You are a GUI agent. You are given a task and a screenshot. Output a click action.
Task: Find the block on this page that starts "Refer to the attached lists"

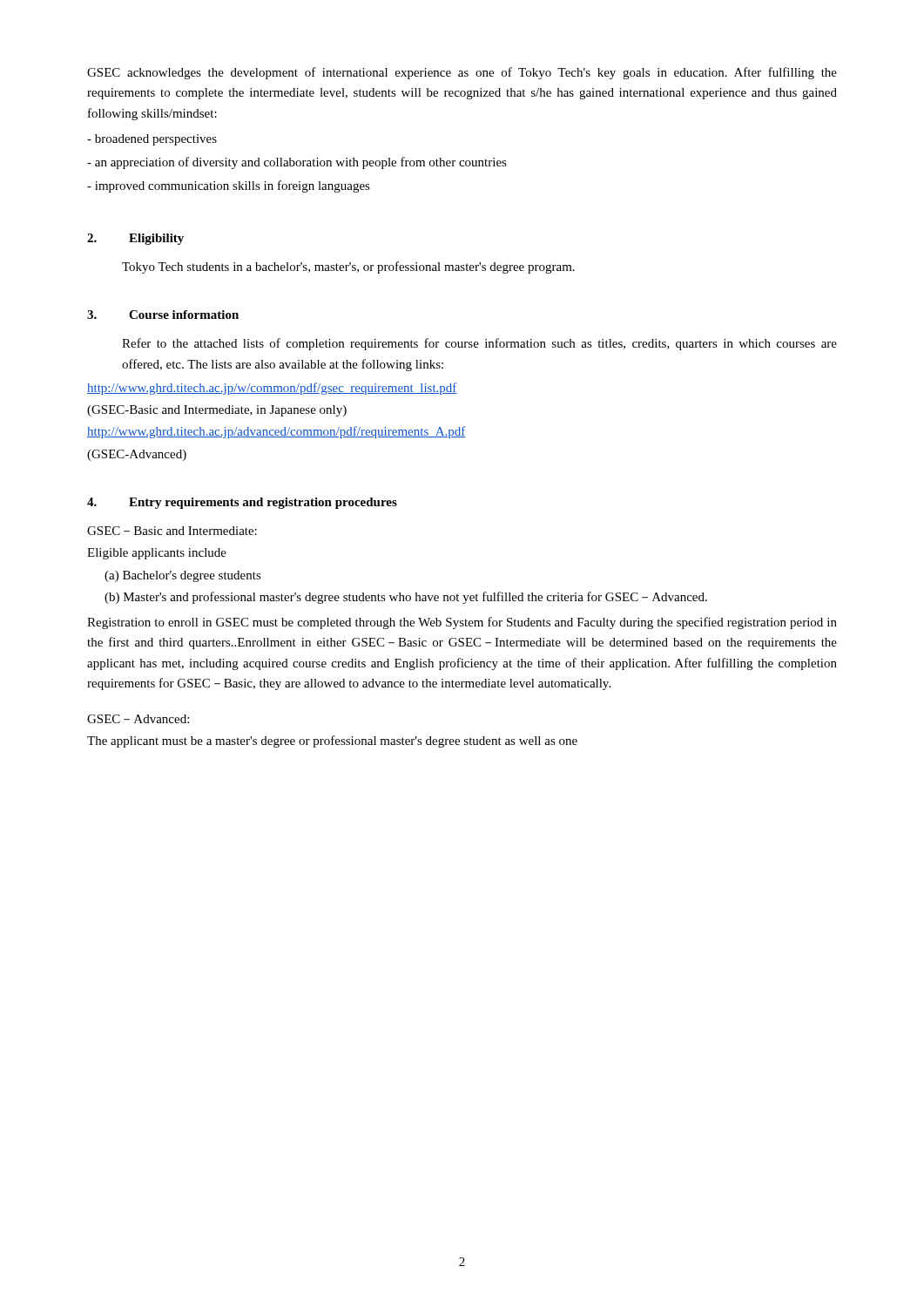[479, 354]
